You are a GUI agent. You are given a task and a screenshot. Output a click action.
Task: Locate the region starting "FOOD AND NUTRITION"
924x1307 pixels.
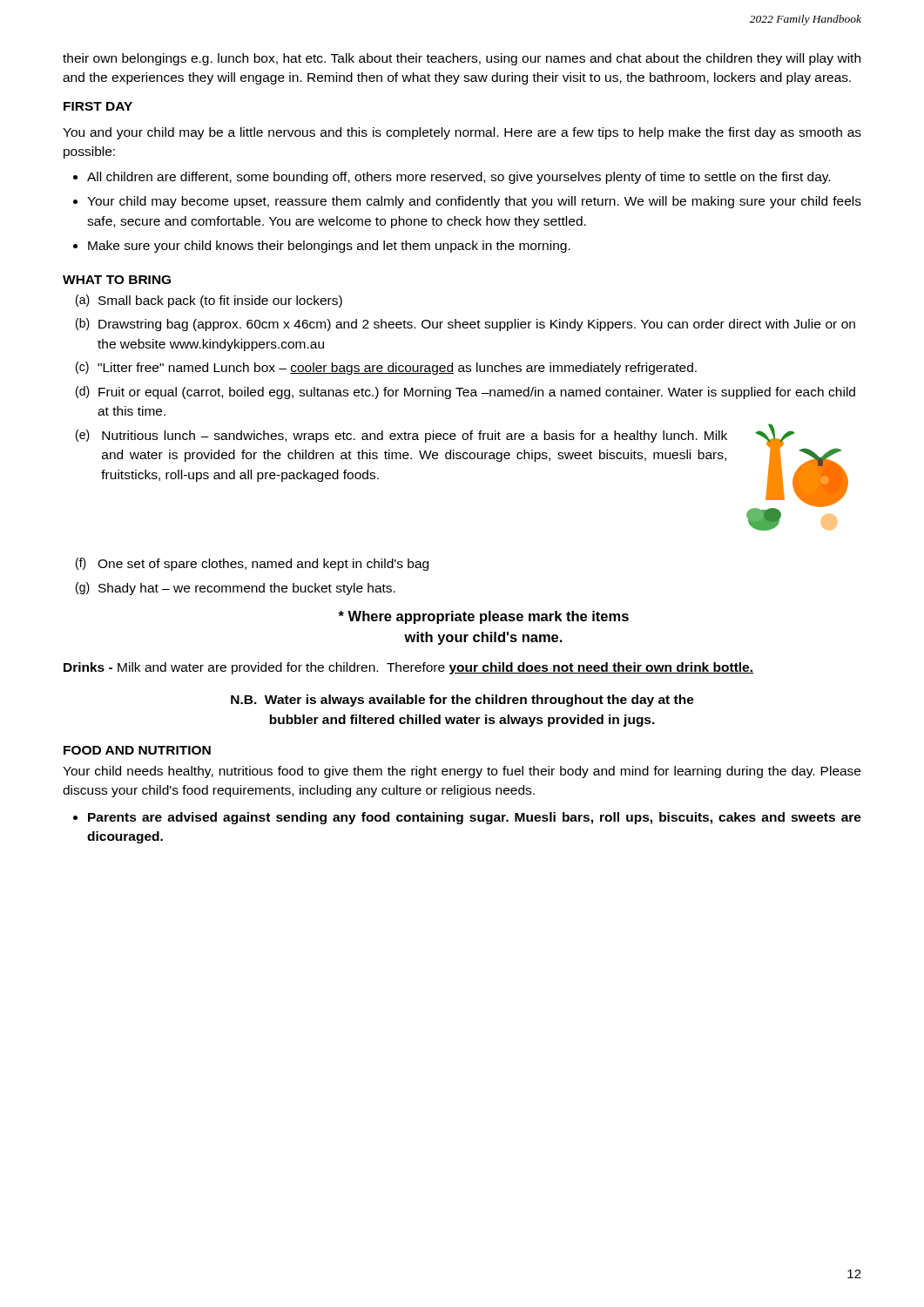[x=137, y=749]
